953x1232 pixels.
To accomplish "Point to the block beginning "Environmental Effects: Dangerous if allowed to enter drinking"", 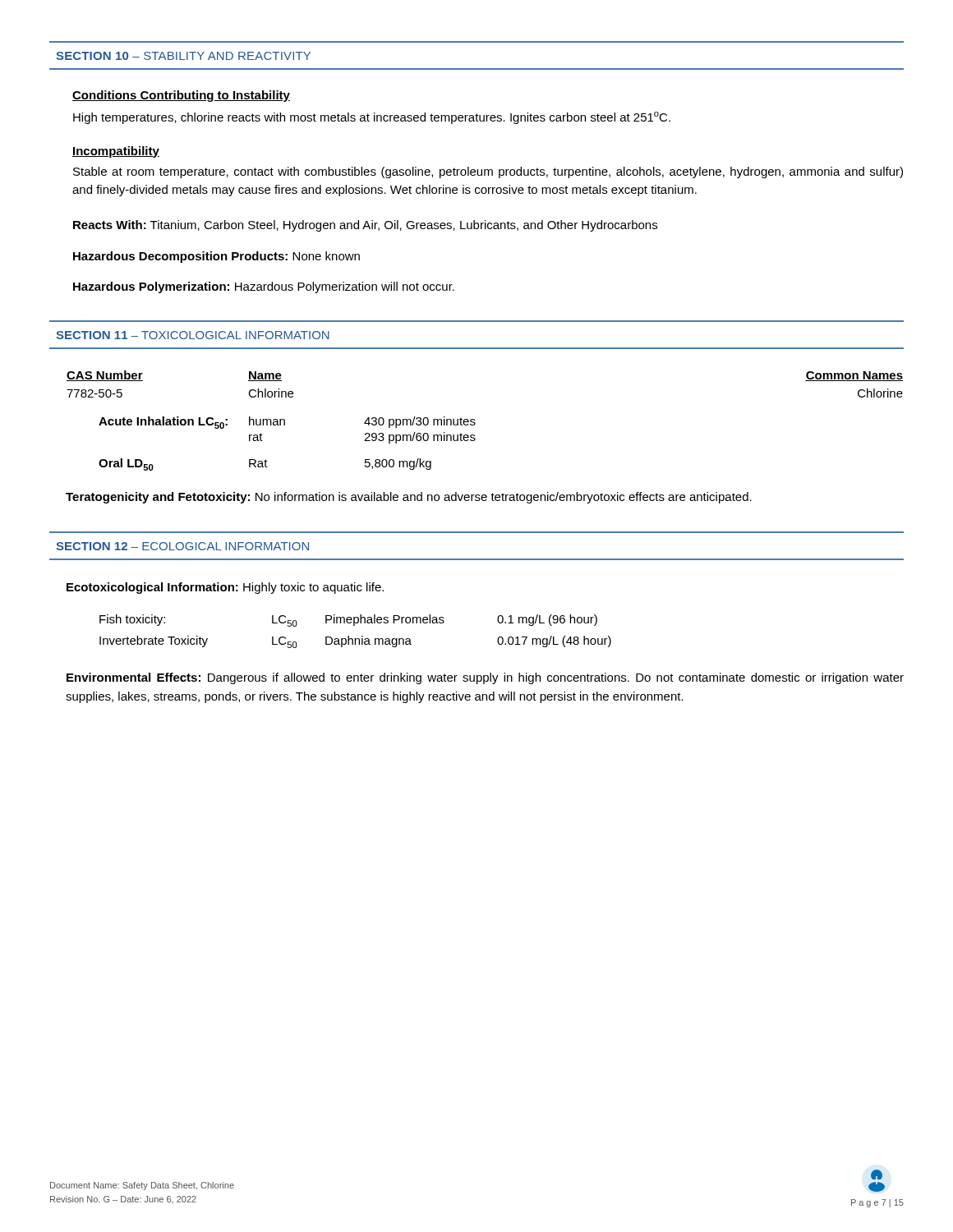I will (485, 686).
